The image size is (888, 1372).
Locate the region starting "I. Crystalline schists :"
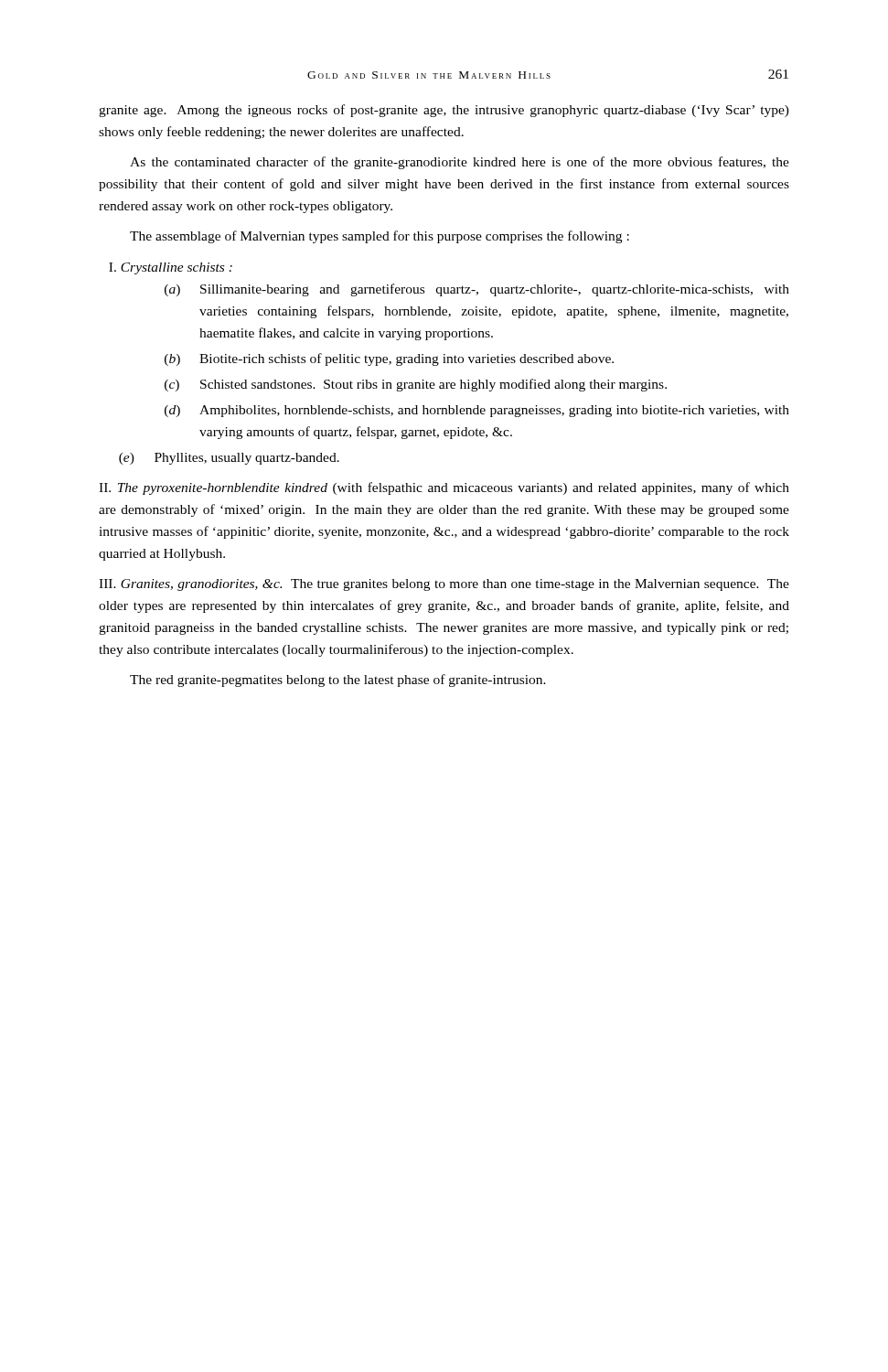point(171,267)
